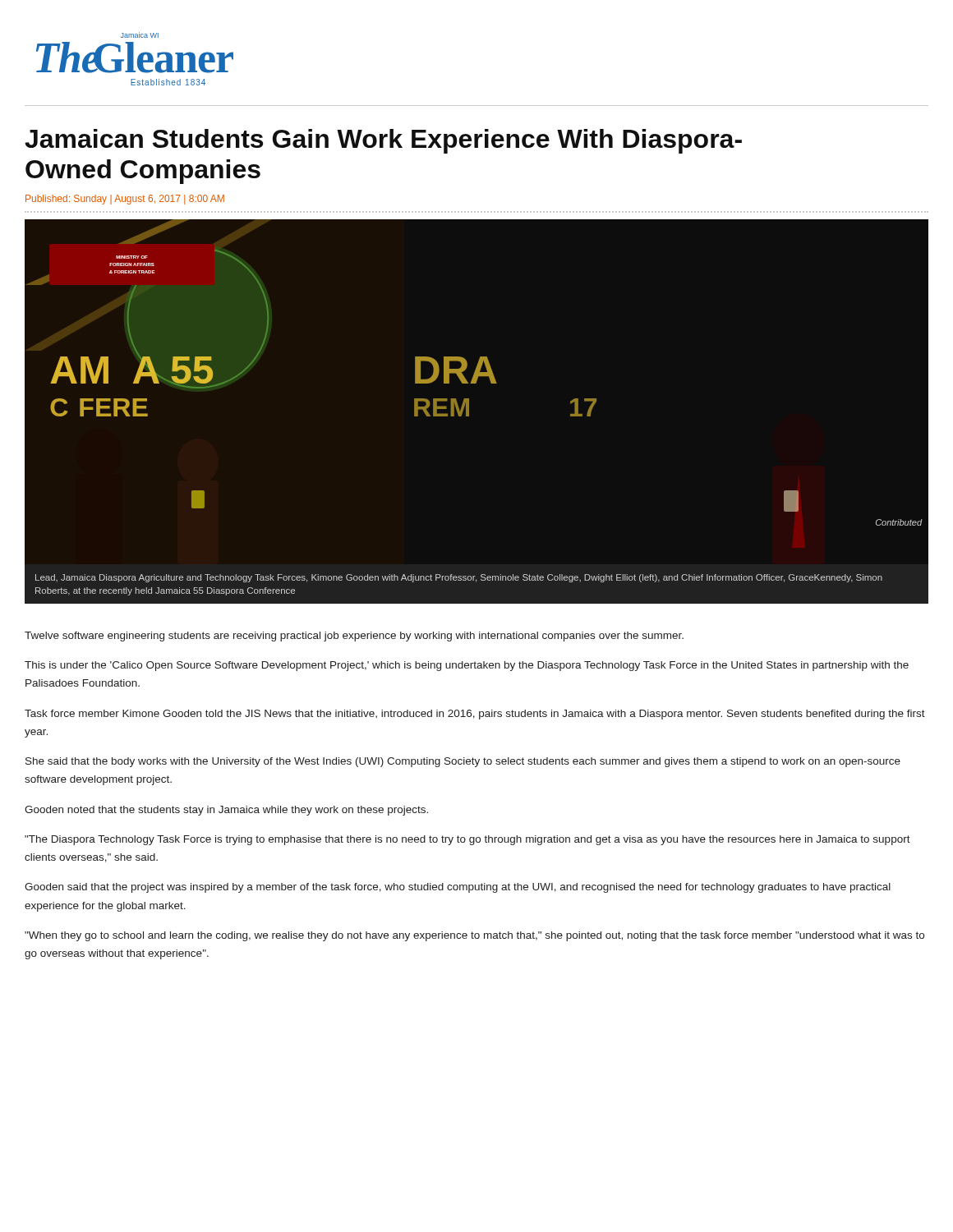Find the text block that says "Gooden said that the project was"
Screen dimensions: 1232x953
(458, 896)
